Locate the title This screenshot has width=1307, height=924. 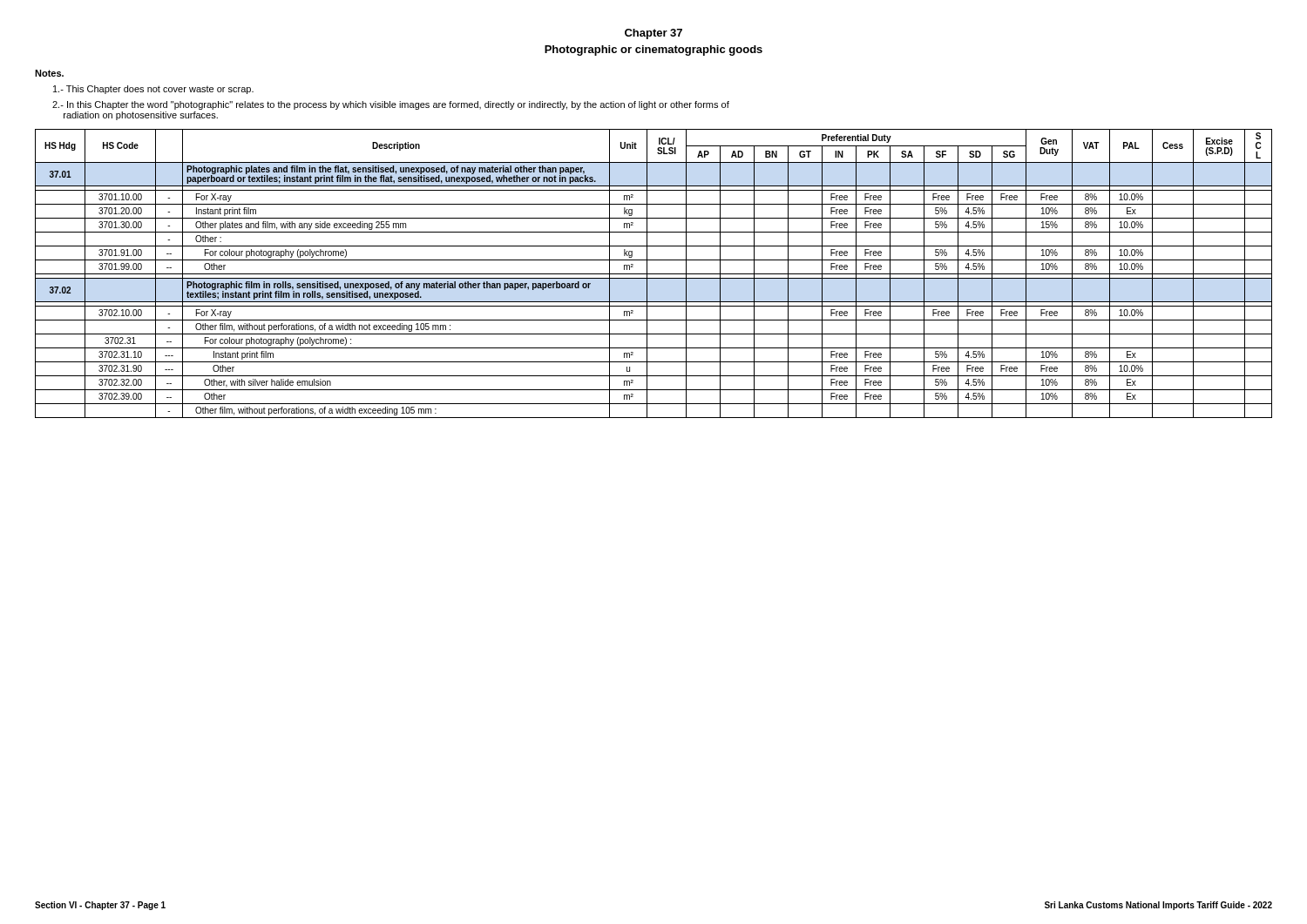[x=654, y=33]
